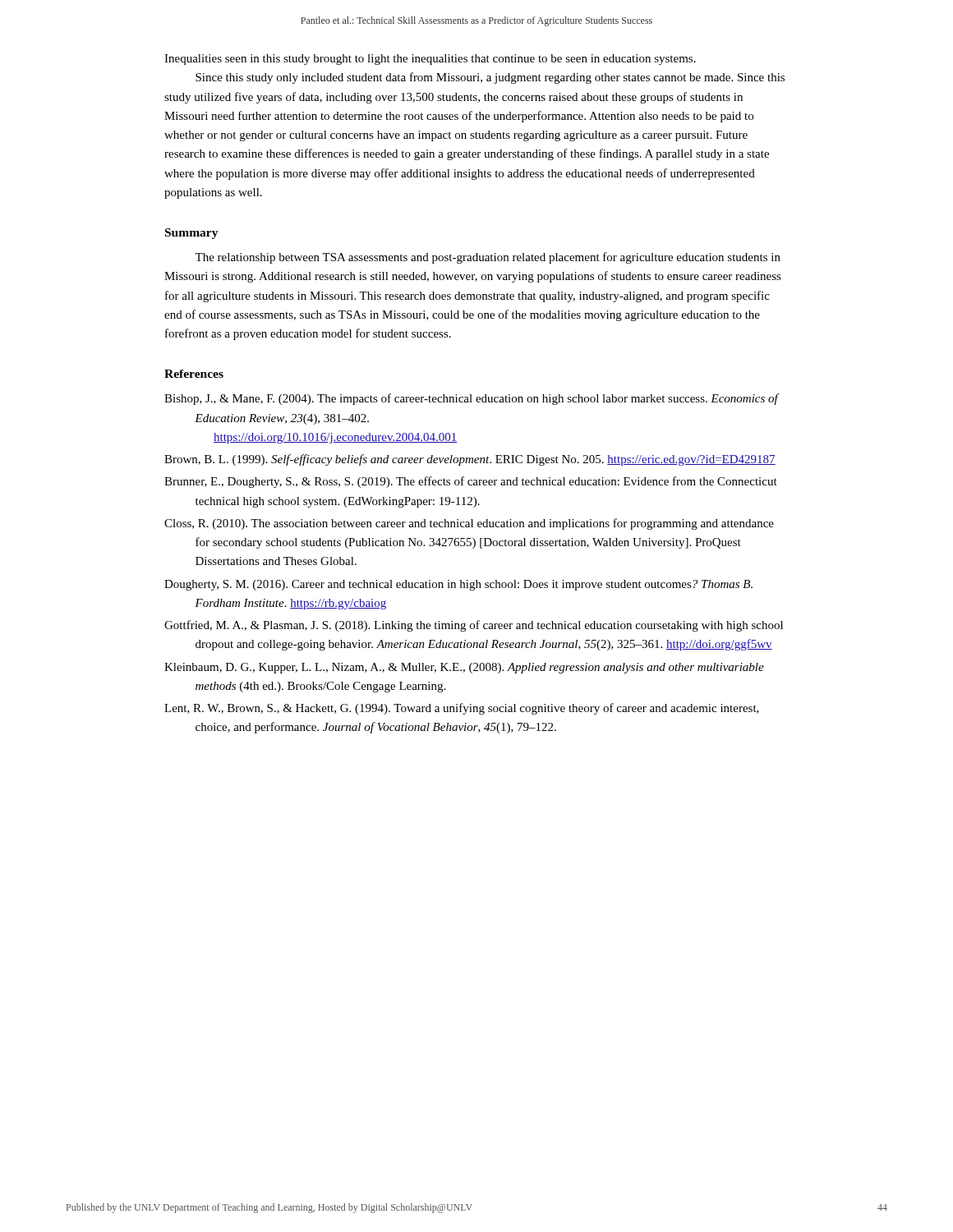Point to the region starting "Lent, R. W., Brown, S., & Hackett,"

(x=462, y=718)
